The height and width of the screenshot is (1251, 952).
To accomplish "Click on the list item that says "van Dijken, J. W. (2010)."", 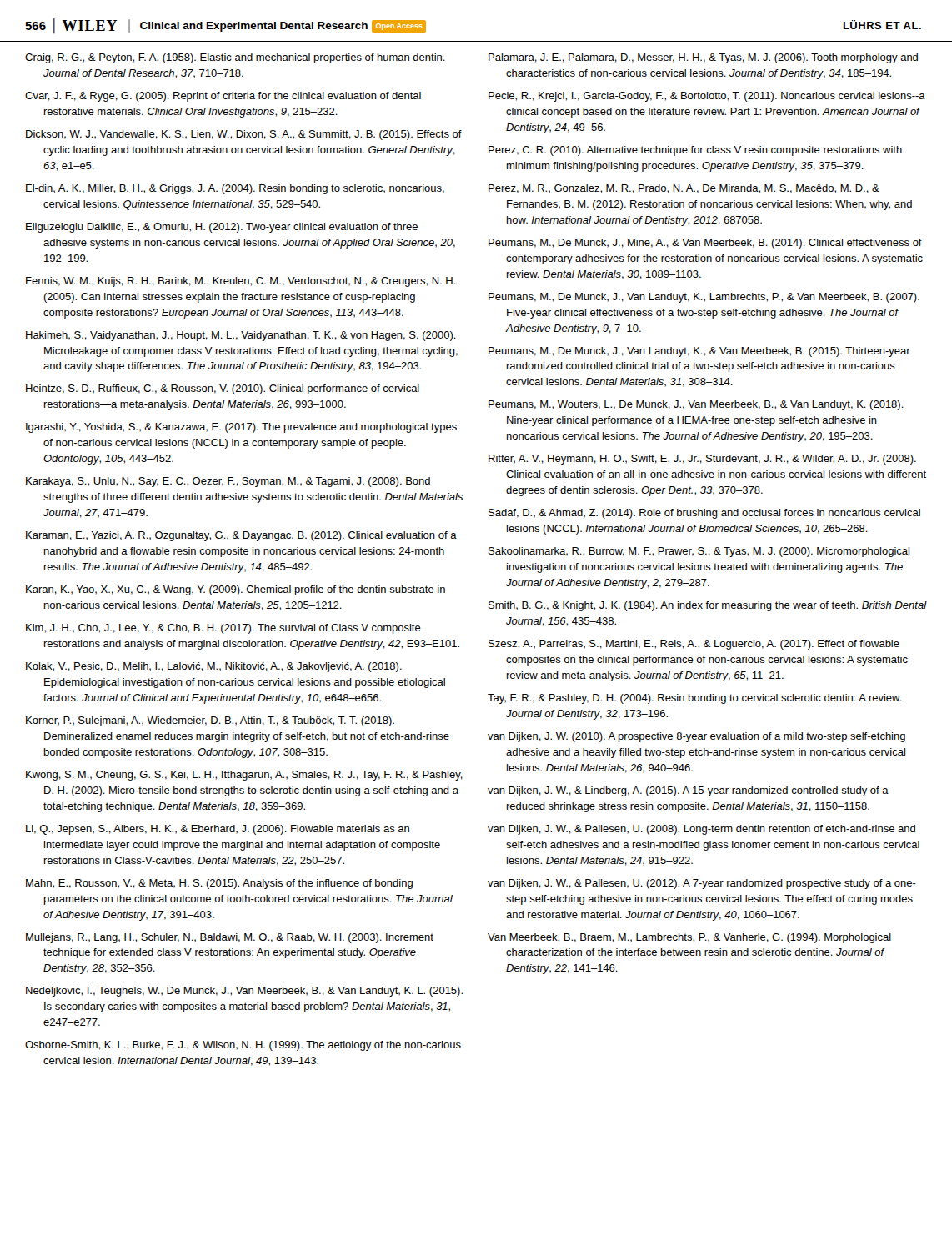I will click(x=697, y=752).
